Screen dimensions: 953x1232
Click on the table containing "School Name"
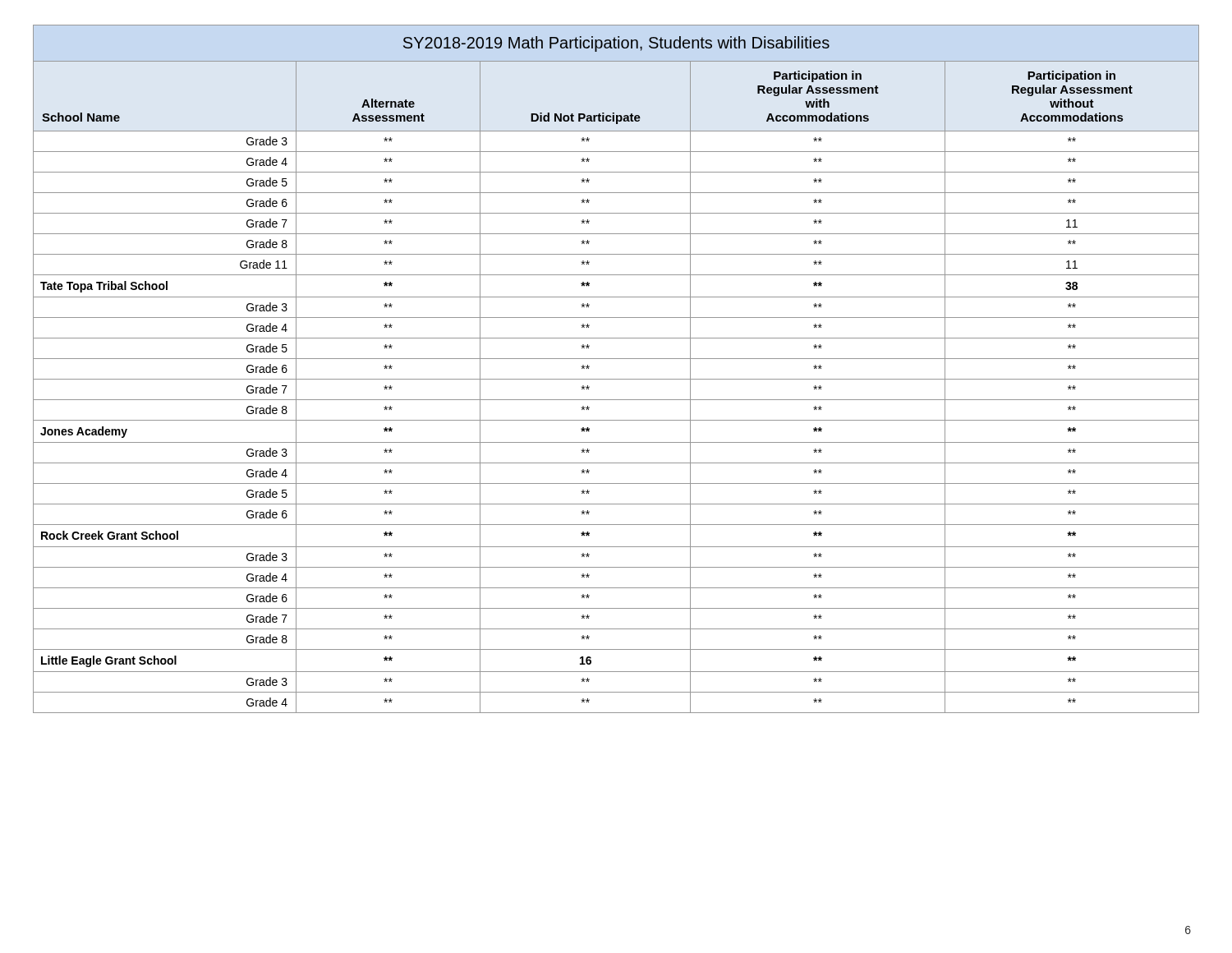coord(616,369)
